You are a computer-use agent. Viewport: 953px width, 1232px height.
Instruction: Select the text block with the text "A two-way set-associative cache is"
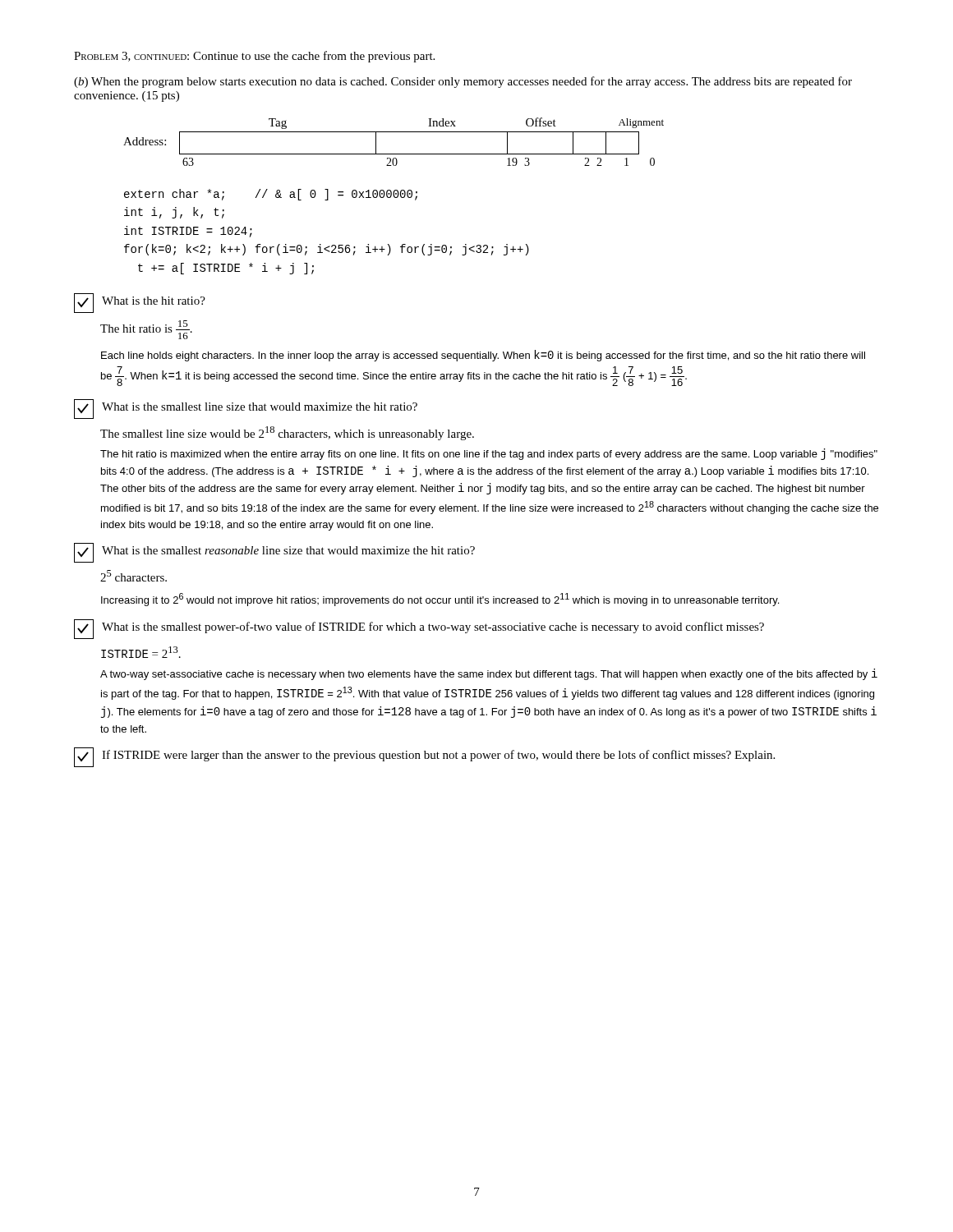tap(489, 701)
